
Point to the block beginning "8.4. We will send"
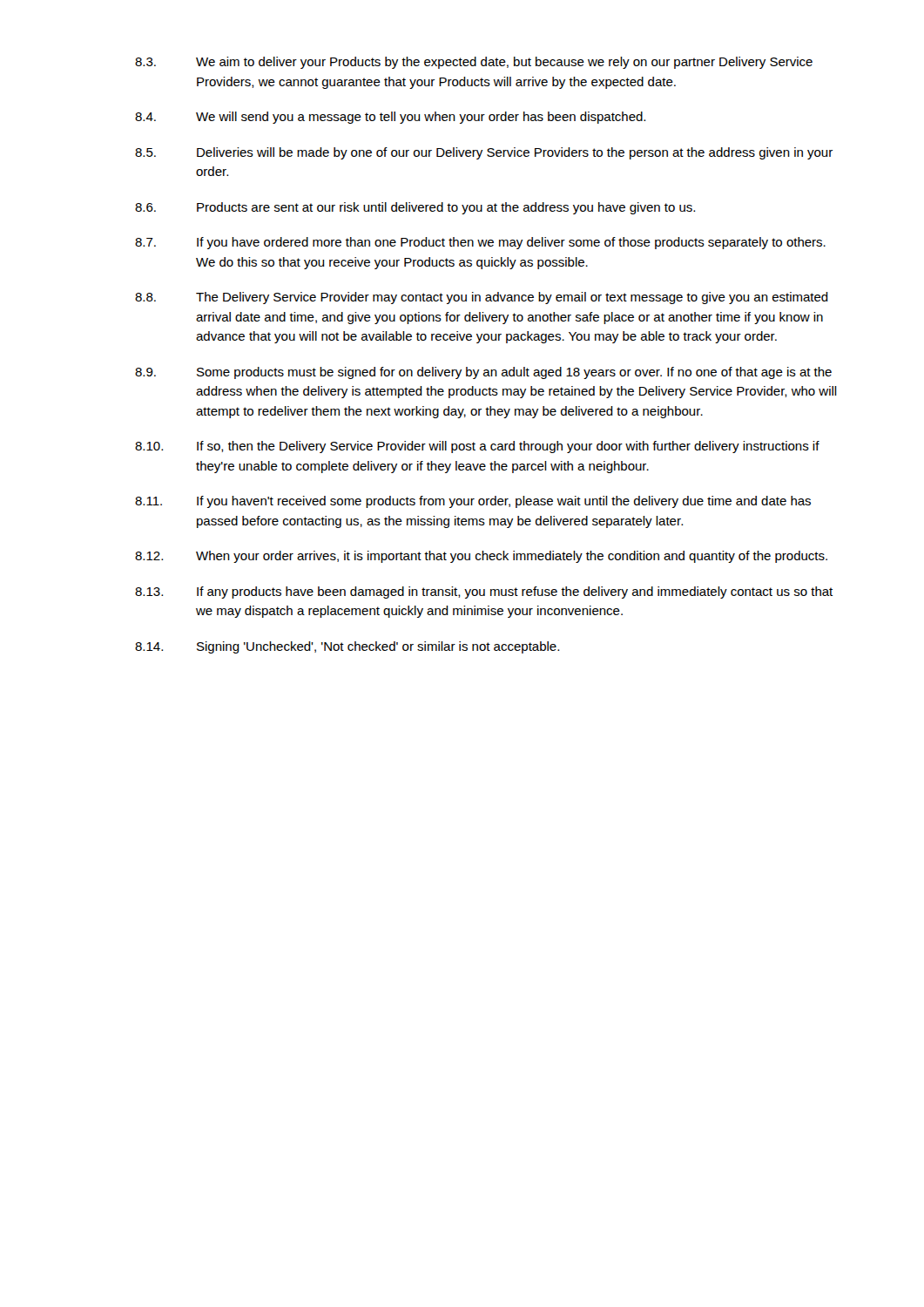[490, 117]
